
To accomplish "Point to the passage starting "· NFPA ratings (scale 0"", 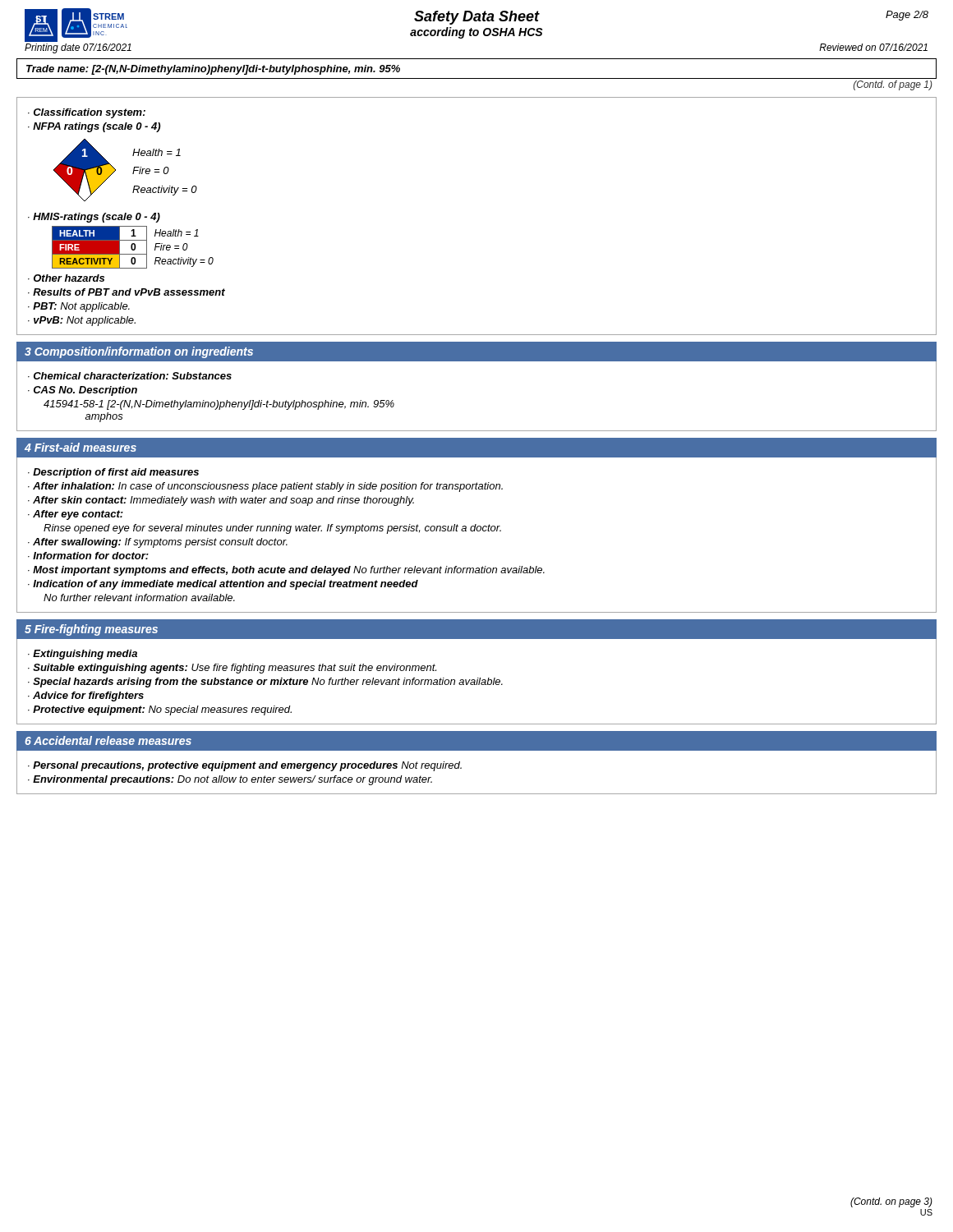I will click(x=94, y=126).
